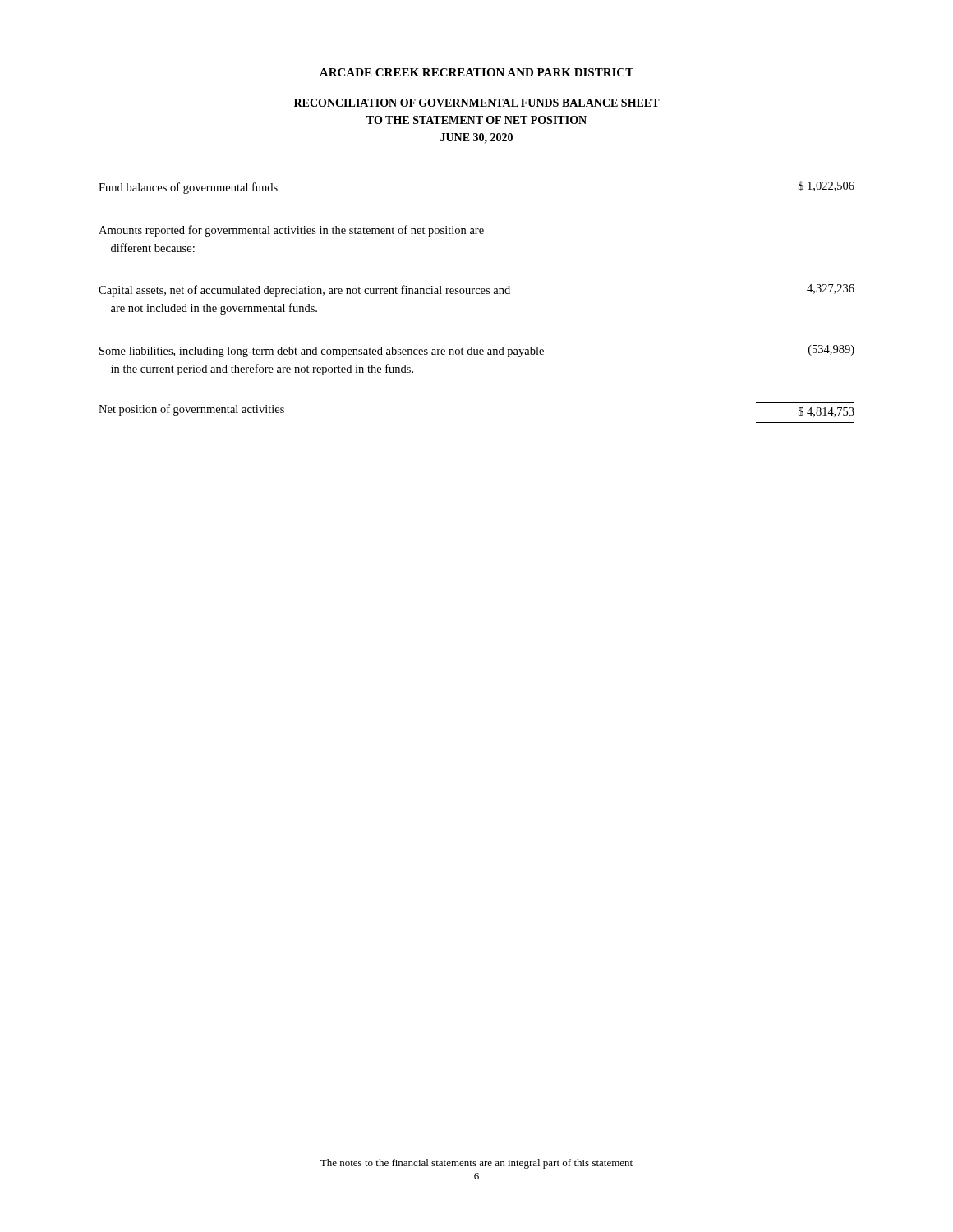
Task: Find the text starting "Net position of"
Action: [180, 409]
